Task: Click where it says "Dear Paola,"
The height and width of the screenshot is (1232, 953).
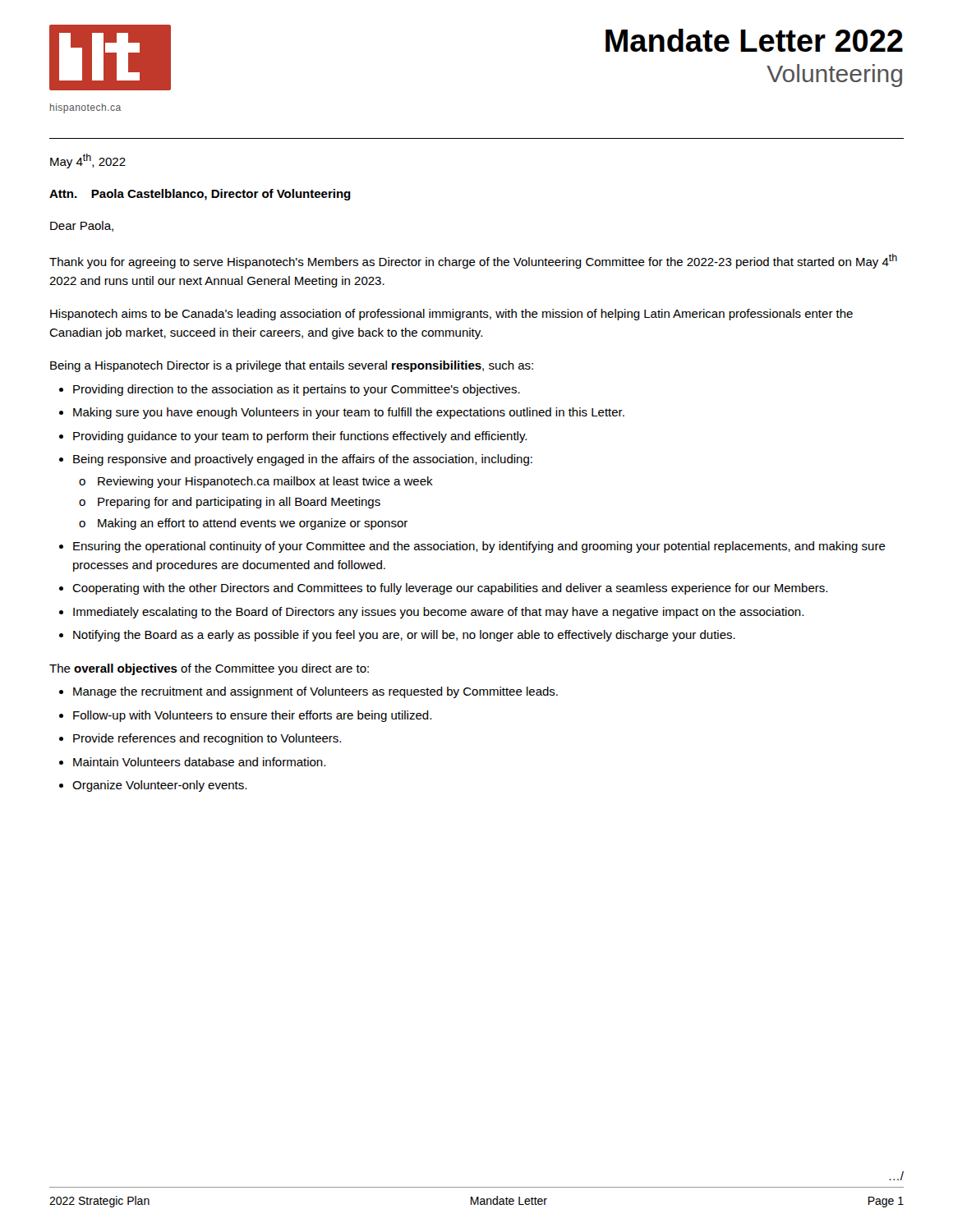Action: [x=82, y=225]
